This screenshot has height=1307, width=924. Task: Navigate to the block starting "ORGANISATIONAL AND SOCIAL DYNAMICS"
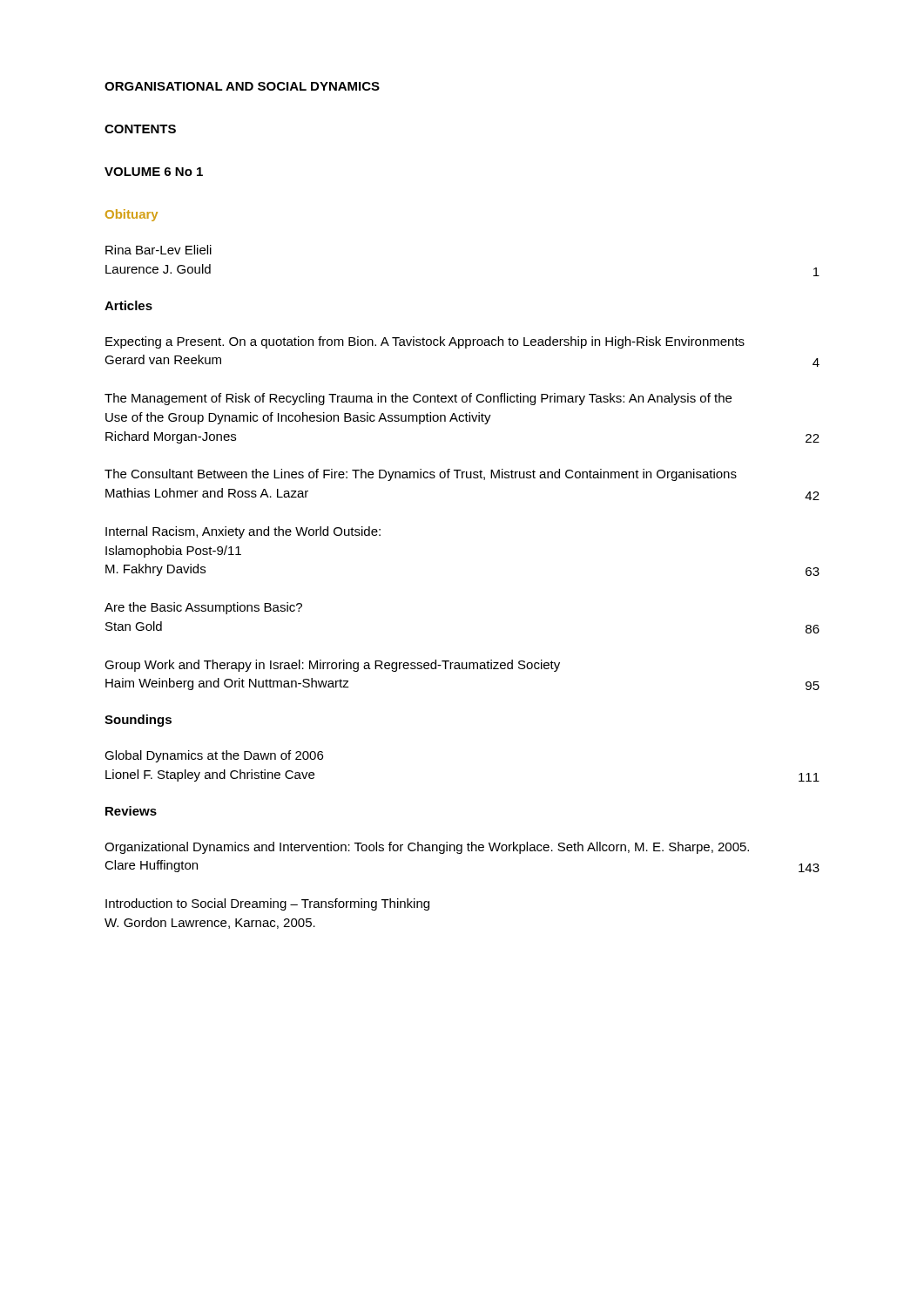click(x=242, y=86)
